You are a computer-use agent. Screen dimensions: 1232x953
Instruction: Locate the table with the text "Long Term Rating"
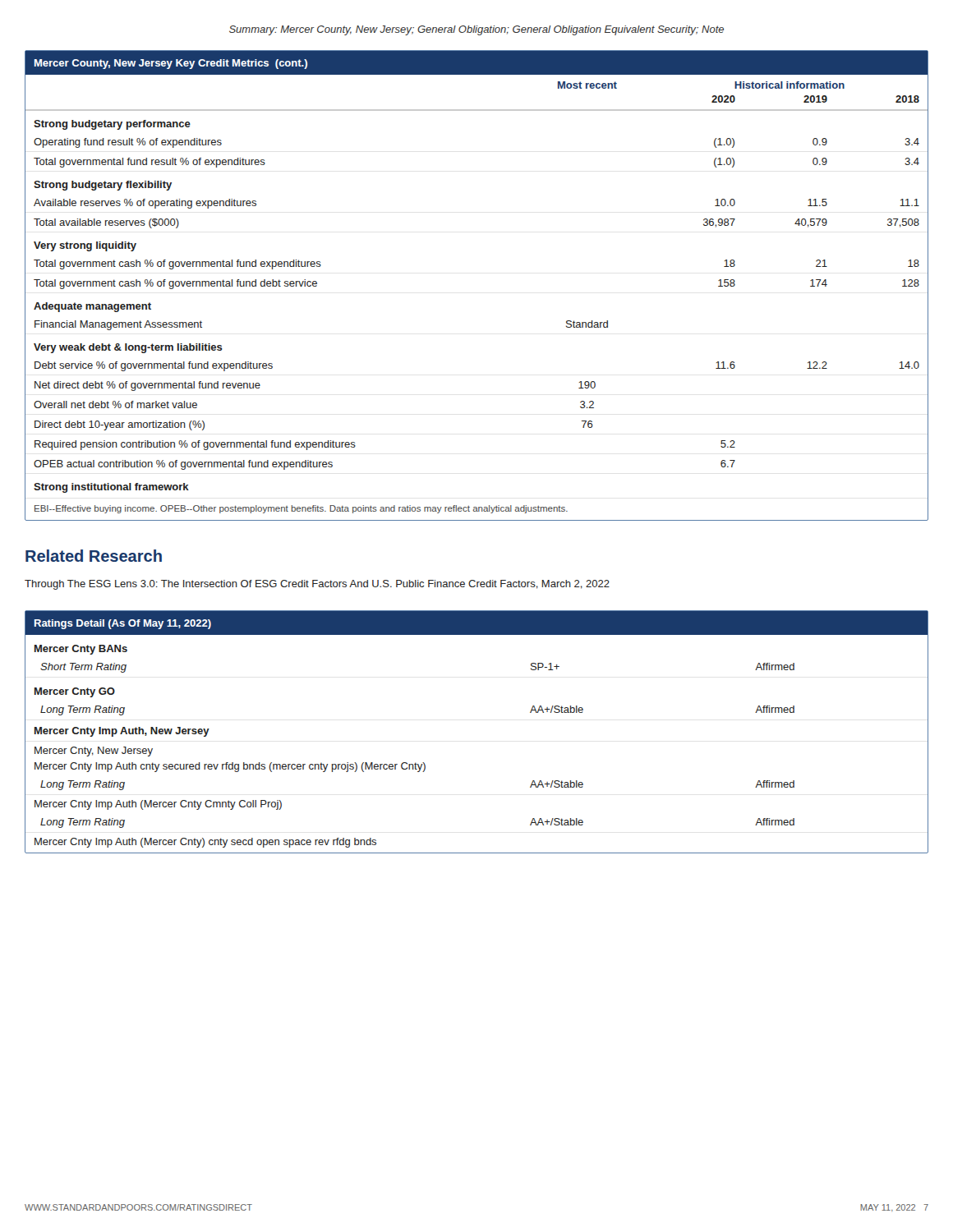coord(476,731)
